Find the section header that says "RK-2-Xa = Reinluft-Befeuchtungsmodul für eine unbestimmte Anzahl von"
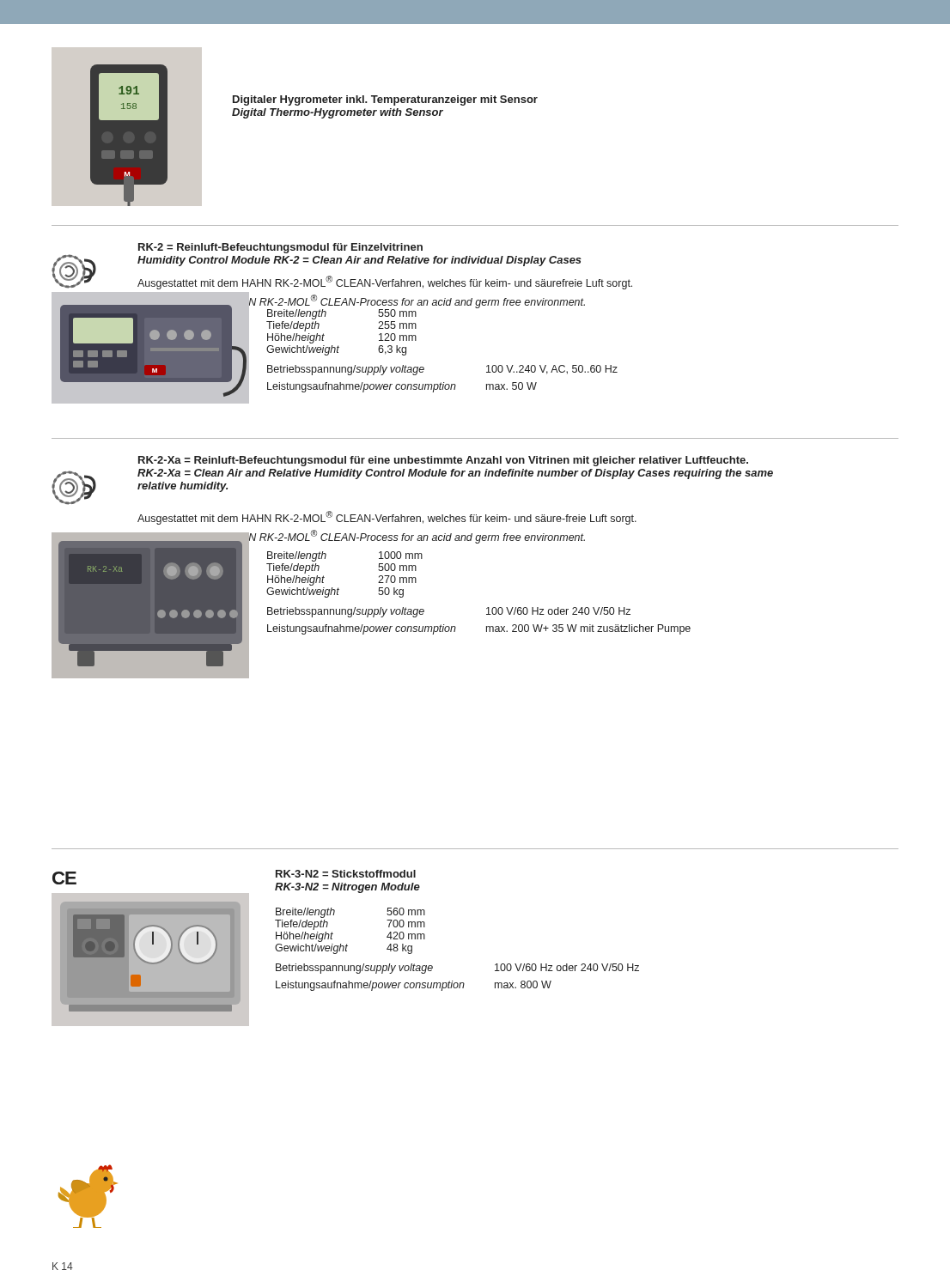Screen dimensions: 1288x950 [x=455, y=473]
